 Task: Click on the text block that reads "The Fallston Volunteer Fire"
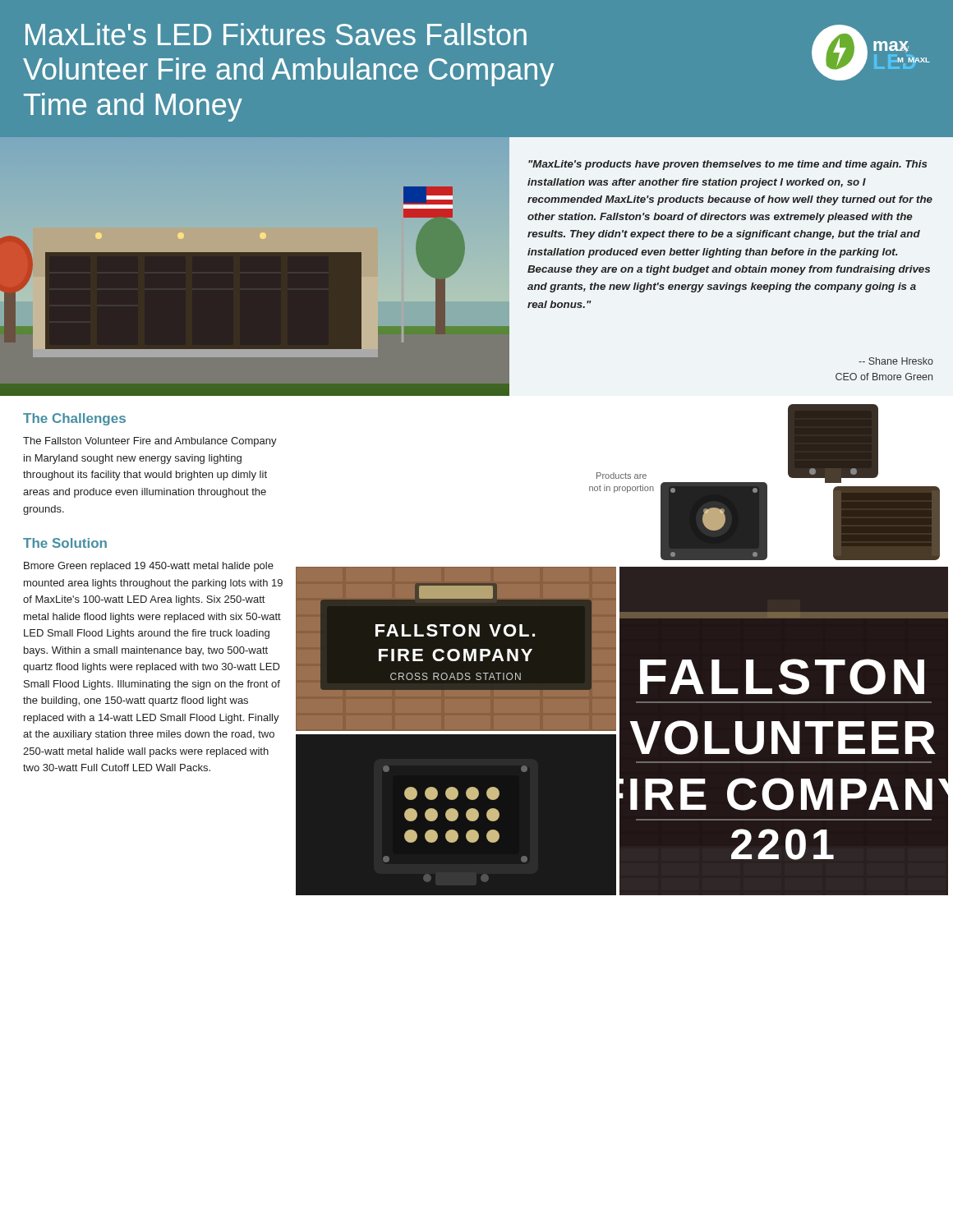tap(150, 475)
